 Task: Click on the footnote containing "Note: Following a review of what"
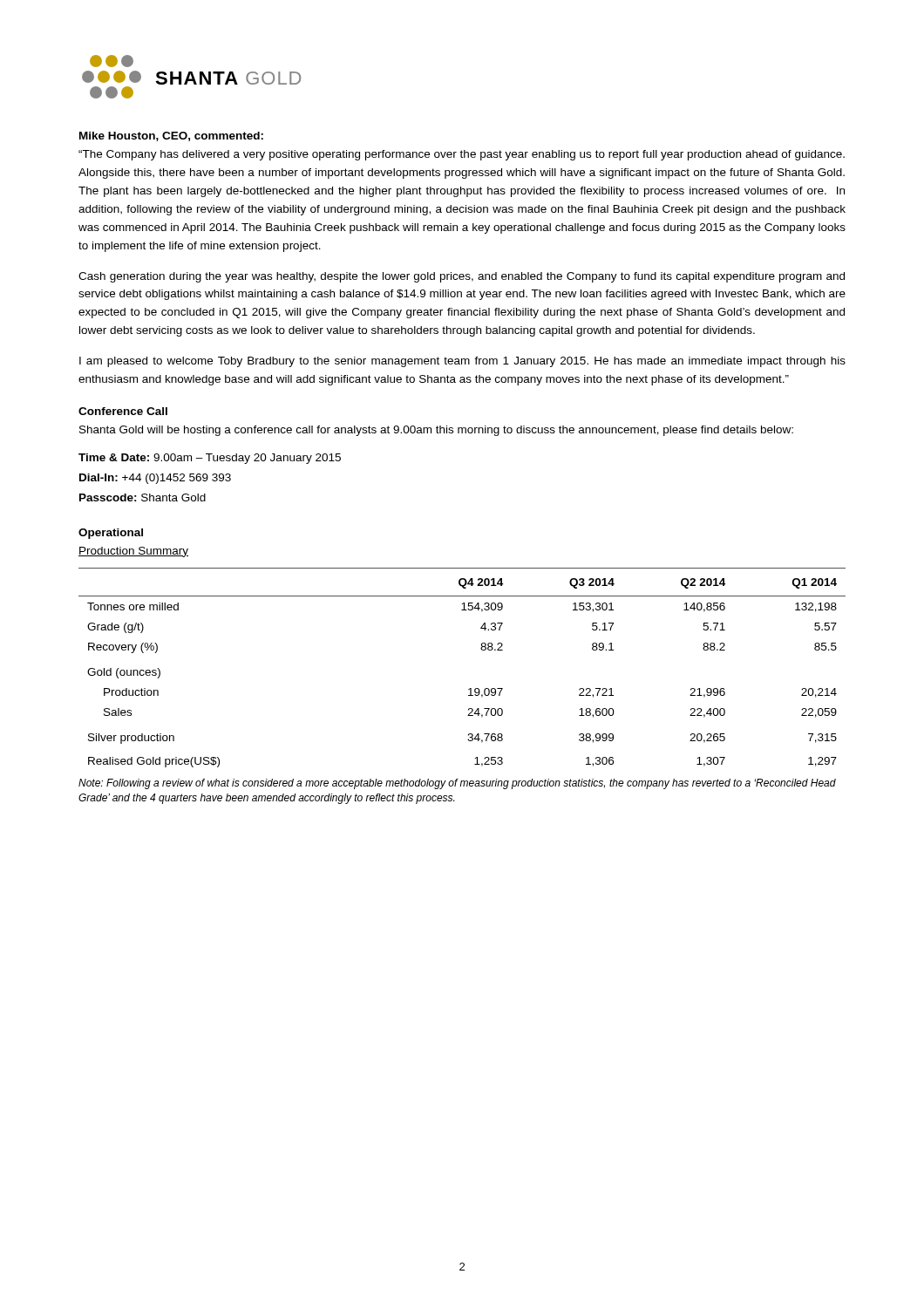[457, 790]
